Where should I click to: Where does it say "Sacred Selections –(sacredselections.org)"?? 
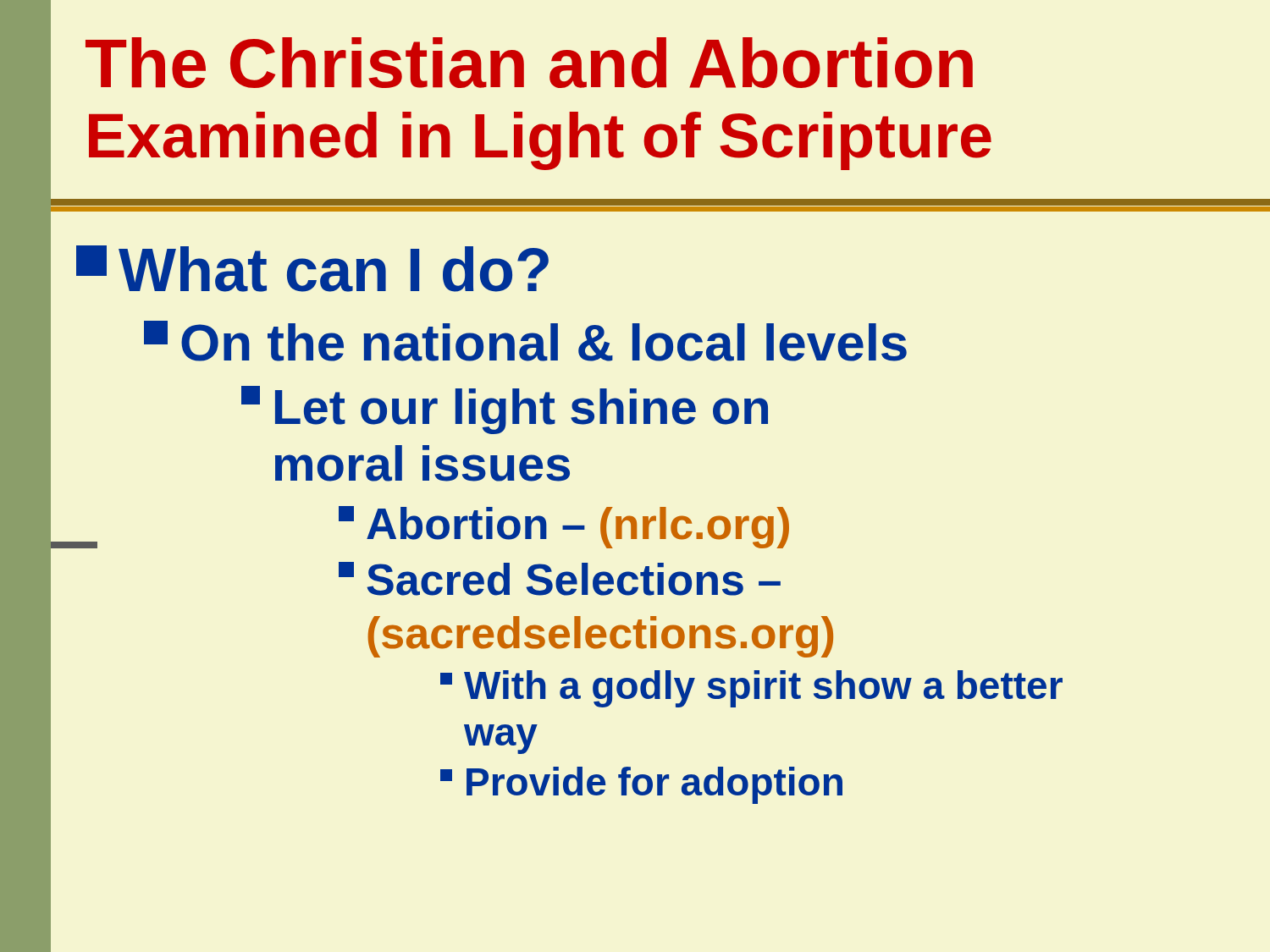pyautogui.click(x=587, y=606)
